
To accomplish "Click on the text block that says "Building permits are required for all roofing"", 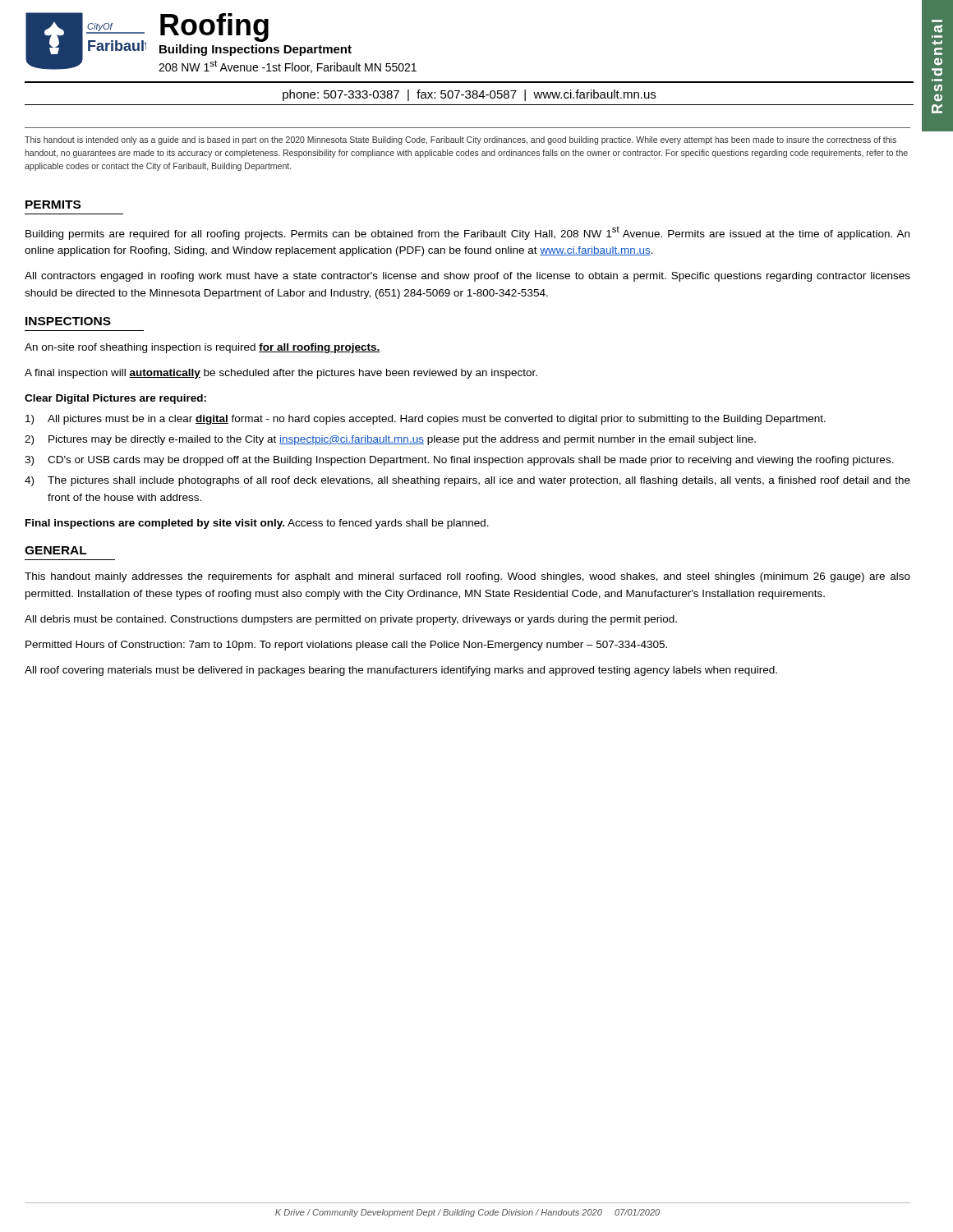I will click(x=467, y=240).
